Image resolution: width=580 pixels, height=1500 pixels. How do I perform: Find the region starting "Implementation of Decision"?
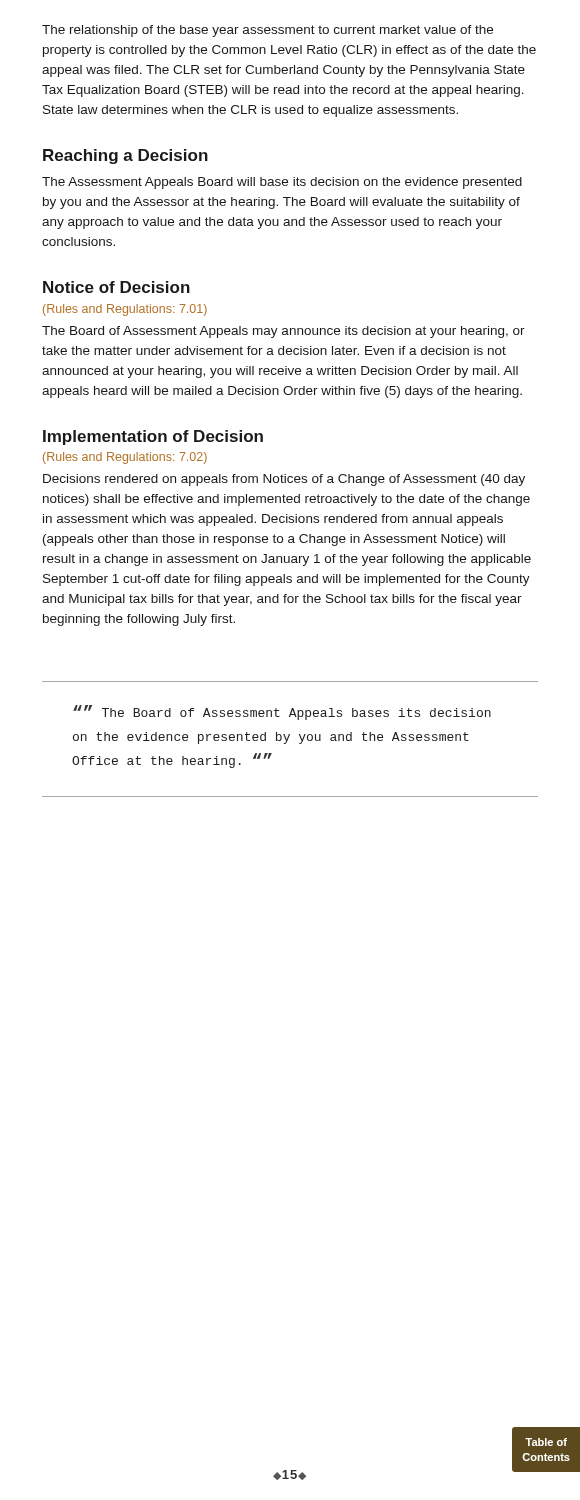pyautogui.click(x=153, y=436)
